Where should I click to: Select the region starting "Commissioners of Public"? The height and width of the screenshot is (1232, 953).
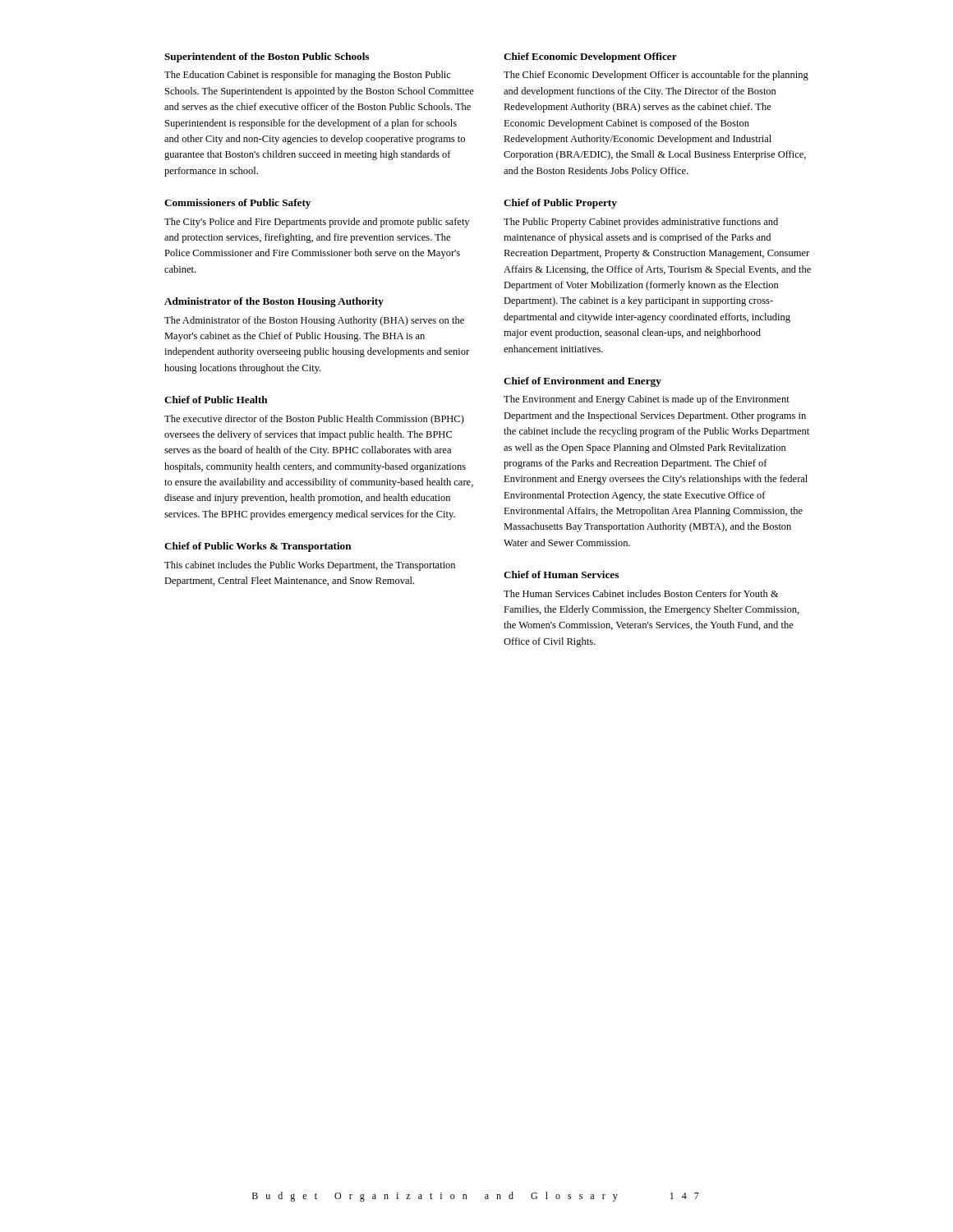238,203
